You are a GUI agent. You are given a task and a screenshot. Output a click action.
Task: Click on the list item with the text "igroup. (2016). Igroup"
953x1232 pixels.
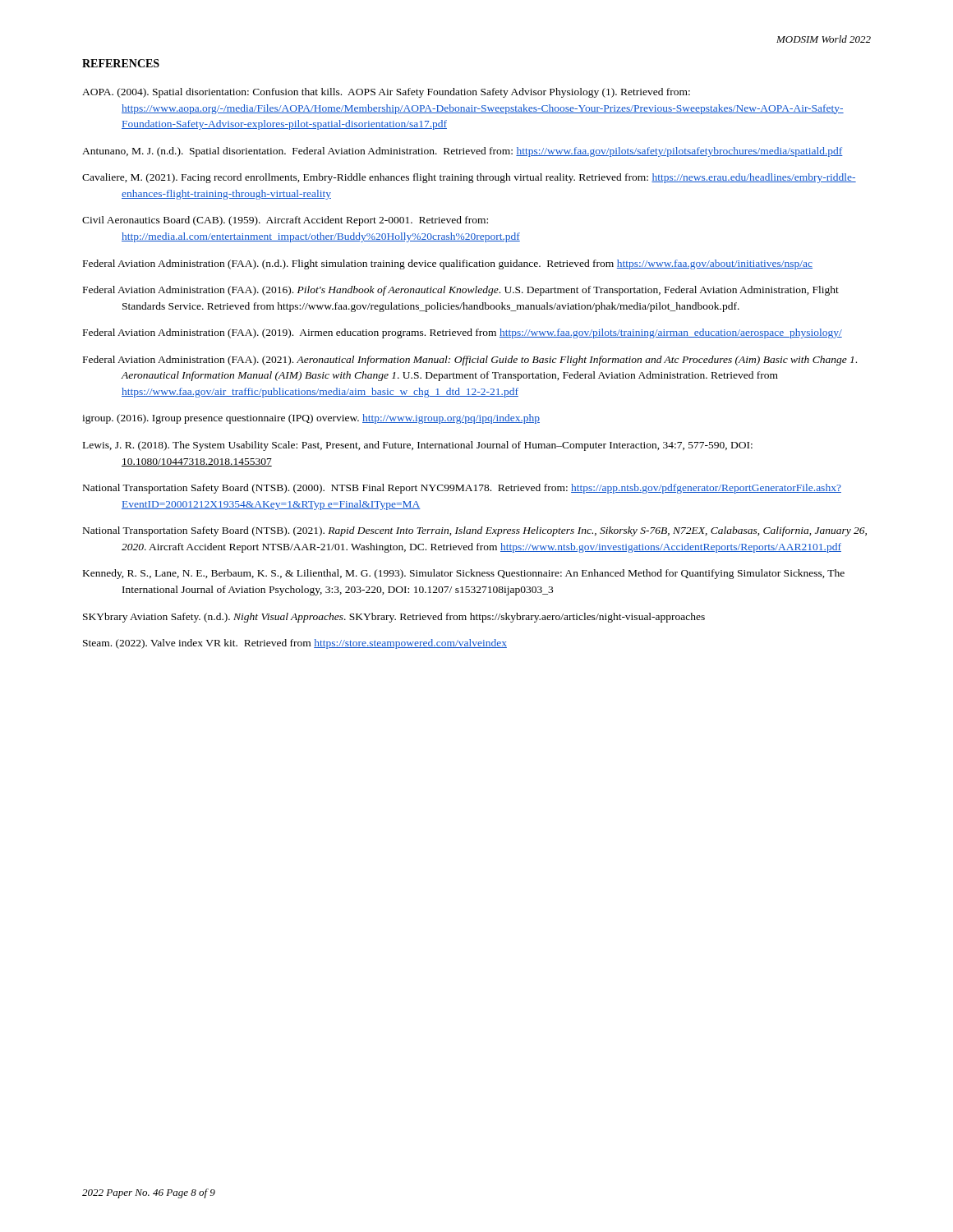coord(311,418)
